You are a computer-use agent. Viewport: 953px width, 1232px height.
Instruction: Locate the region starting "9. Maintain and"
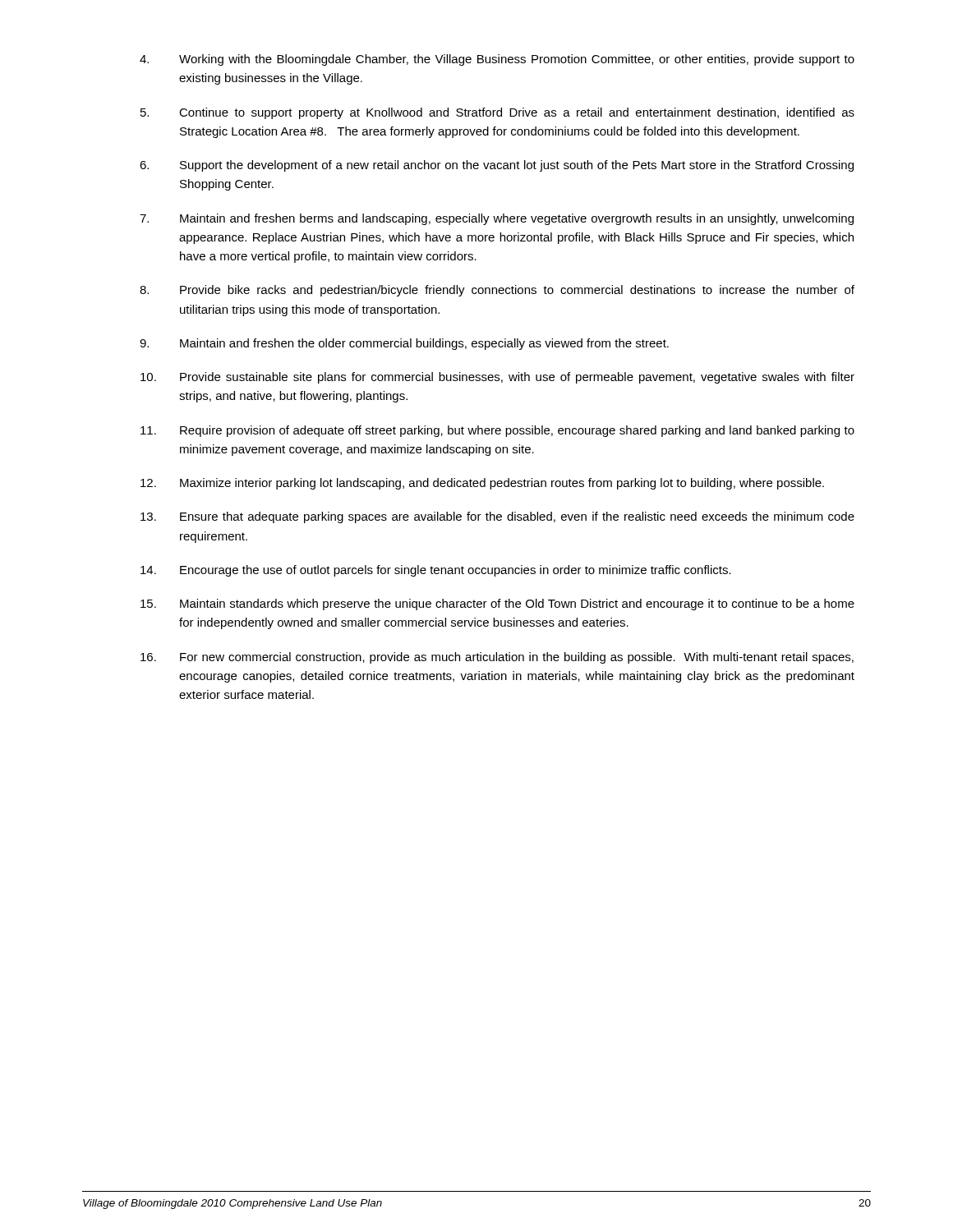pyautogui.click(x=497, y=343)
